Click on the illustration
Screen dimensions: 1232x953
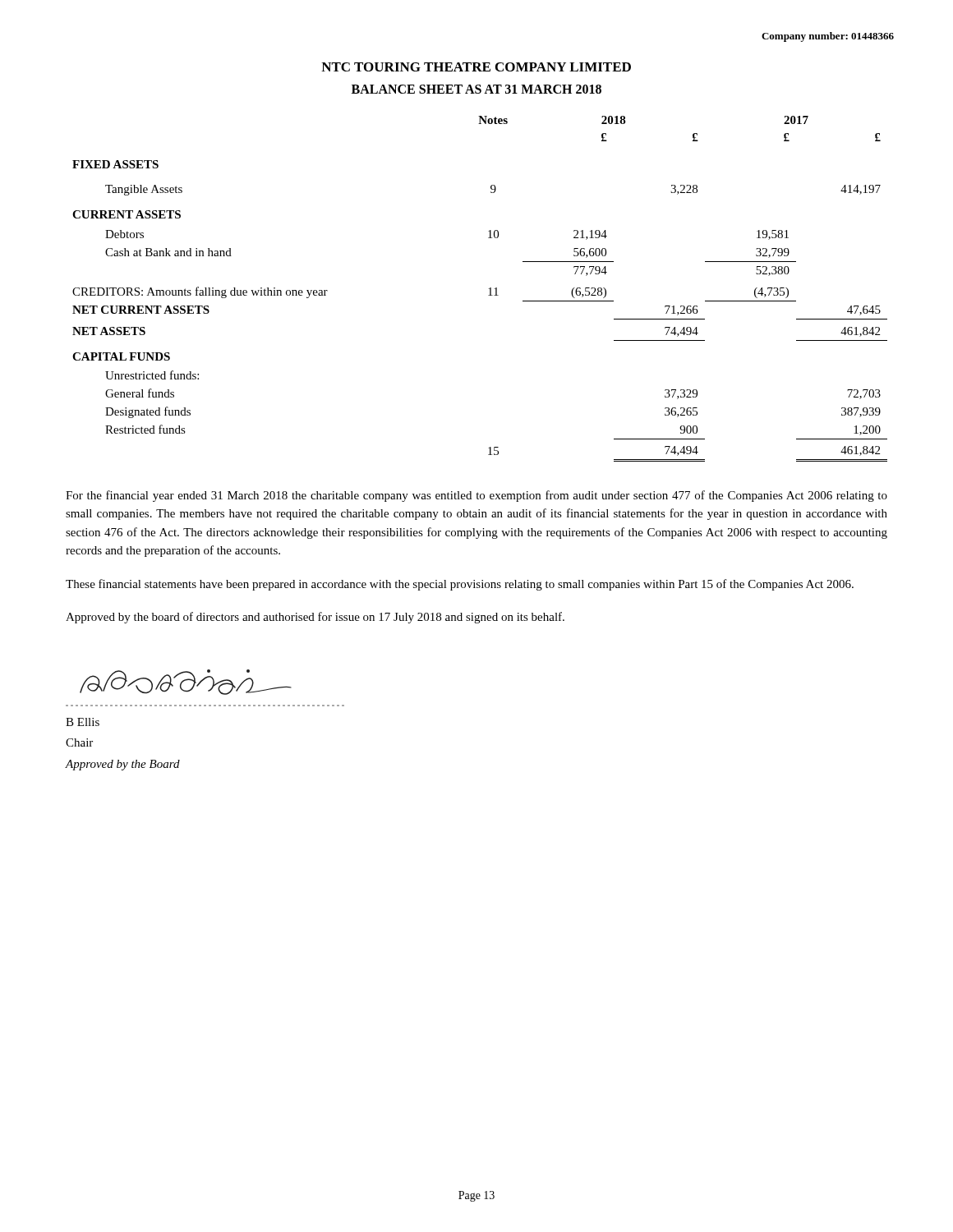[x=476, y=679]
